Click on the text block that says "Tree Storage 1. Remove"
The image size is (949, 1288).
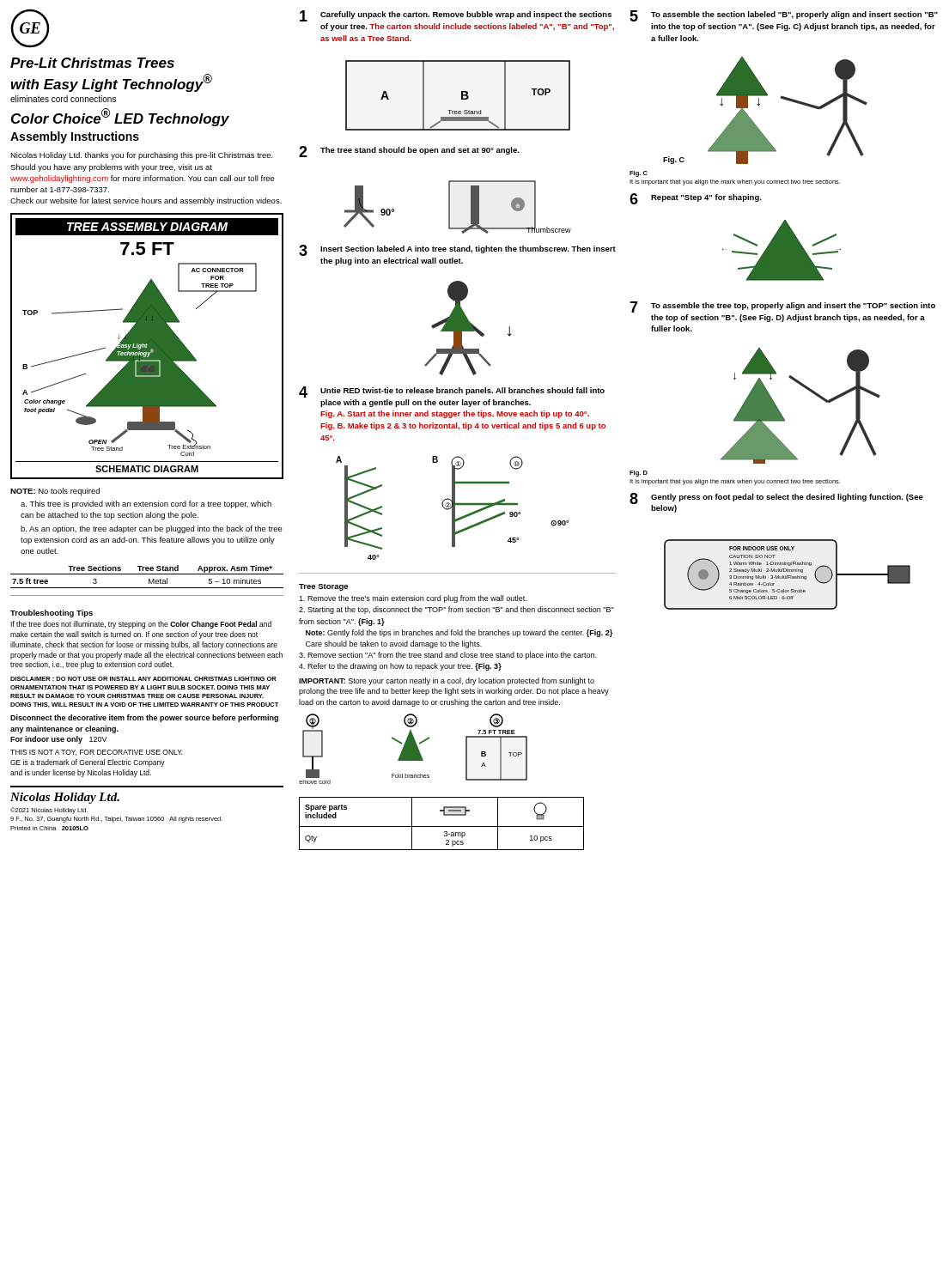click(457, 625)
